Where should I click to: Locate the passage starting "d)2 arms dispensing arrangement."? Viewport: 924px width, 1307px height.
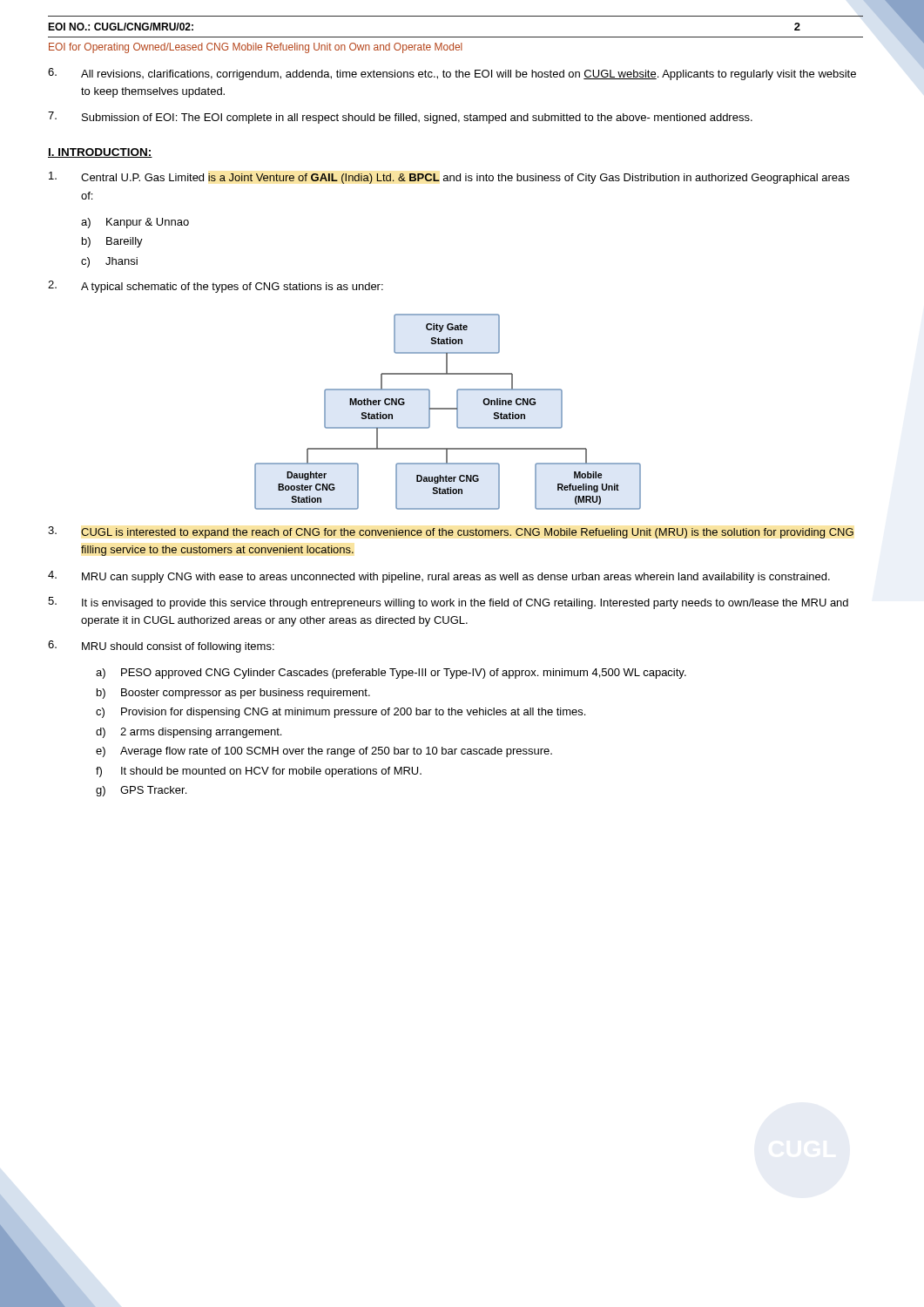[189, 733]
